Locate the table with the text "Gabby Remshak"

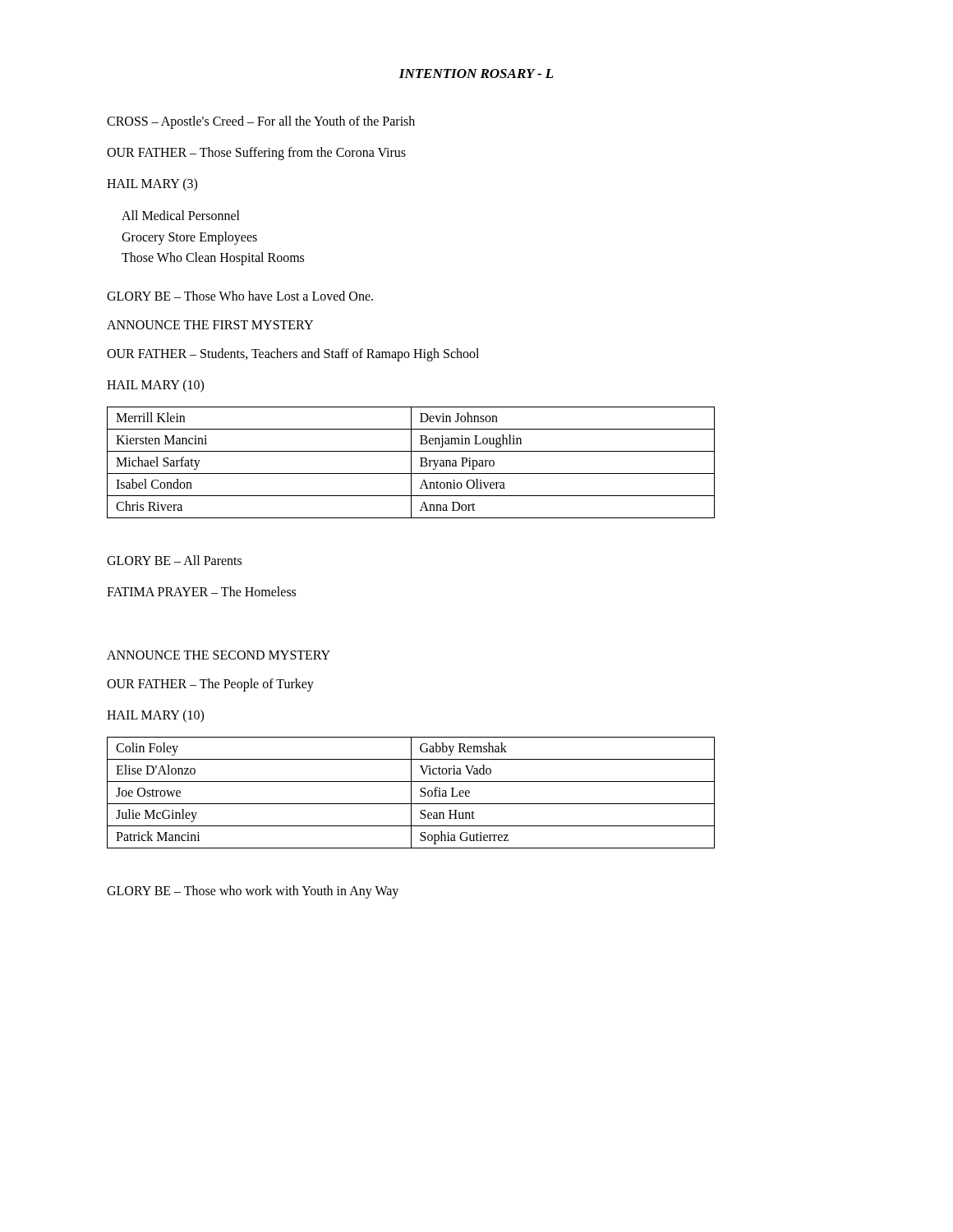(x=476, y=792)
